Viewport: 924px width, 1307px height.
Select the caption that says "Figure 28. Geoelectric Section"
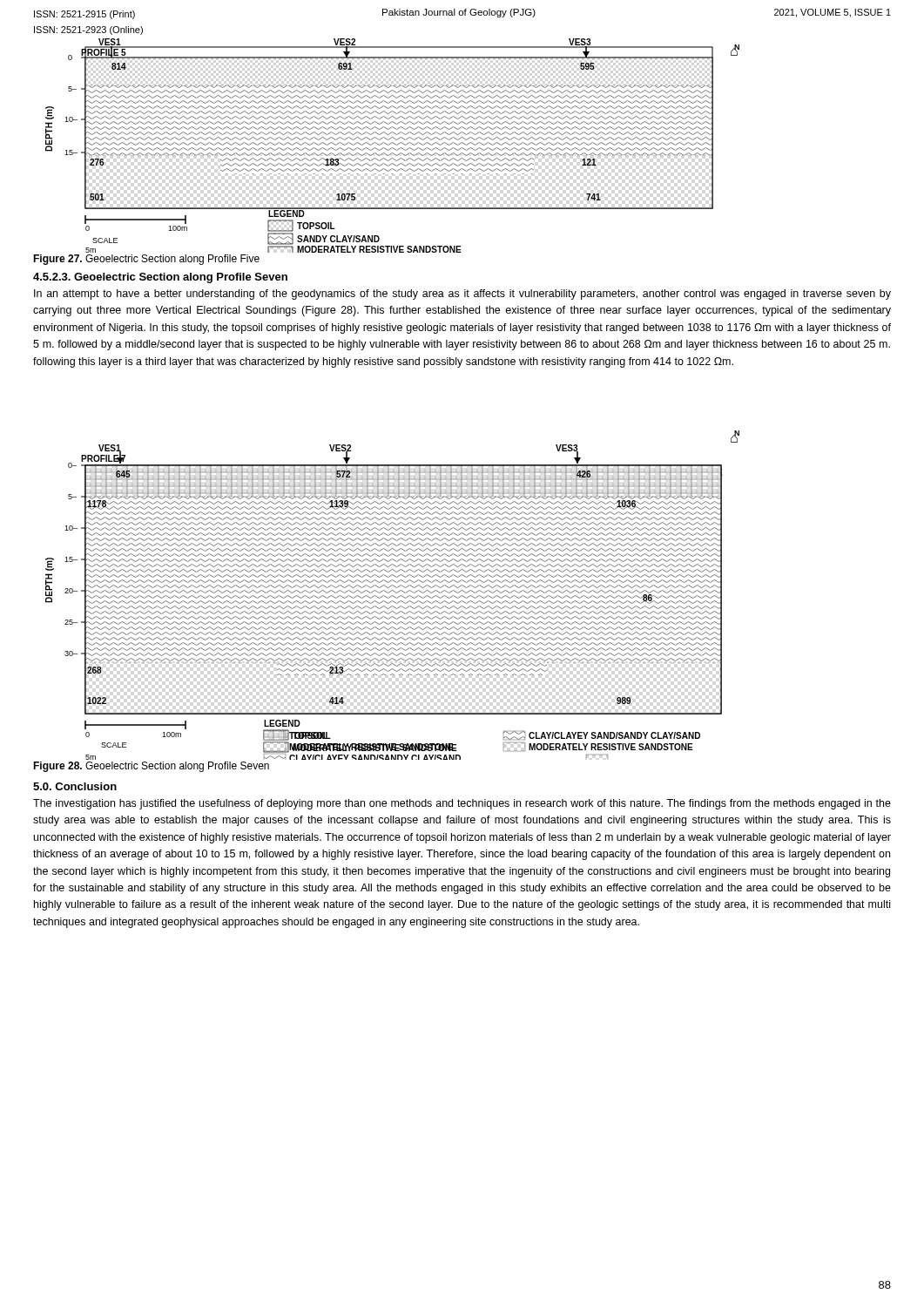click(151, 766)
